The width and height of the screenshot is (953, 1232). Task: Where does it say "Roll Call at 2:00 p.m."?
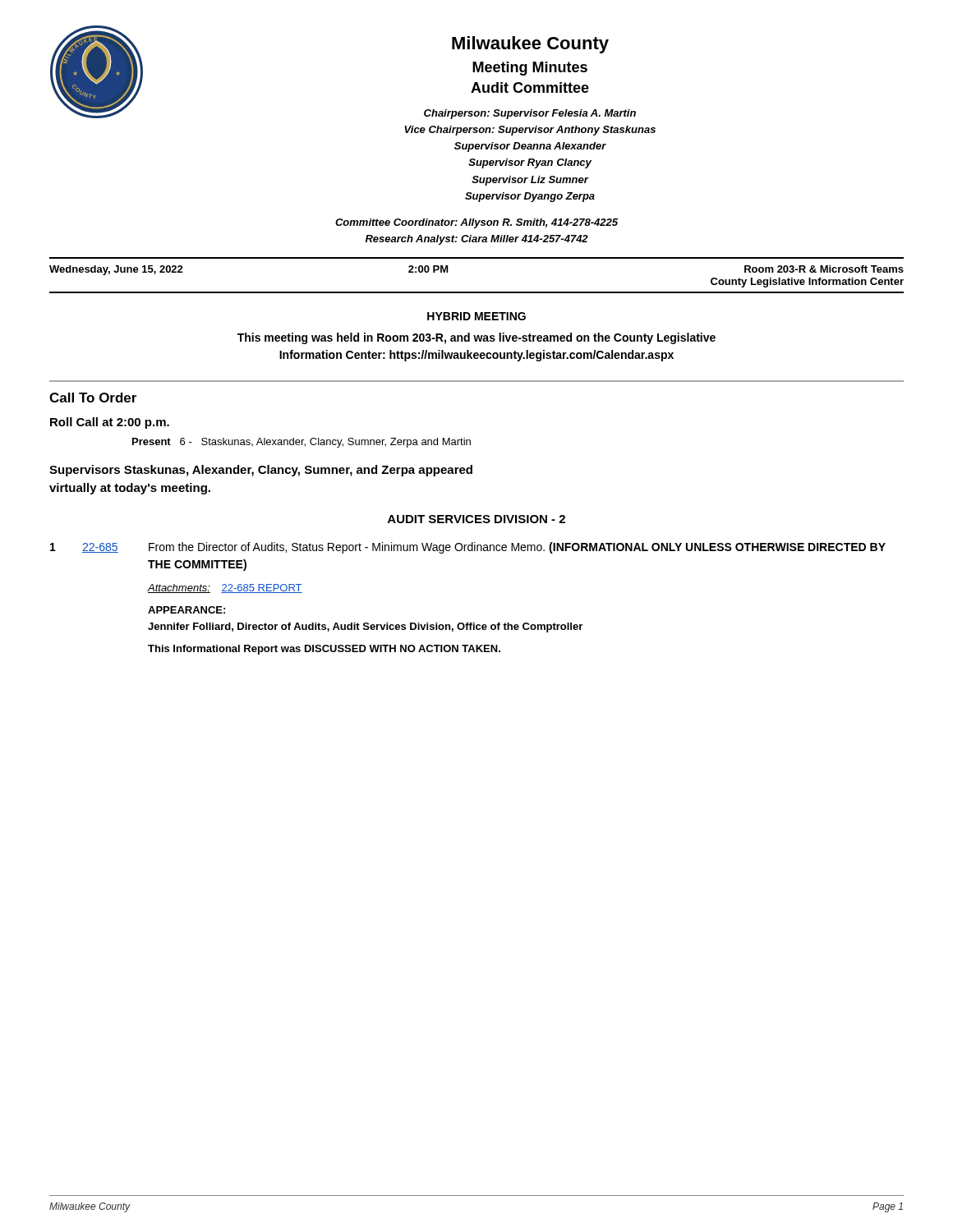coord(110,422)
